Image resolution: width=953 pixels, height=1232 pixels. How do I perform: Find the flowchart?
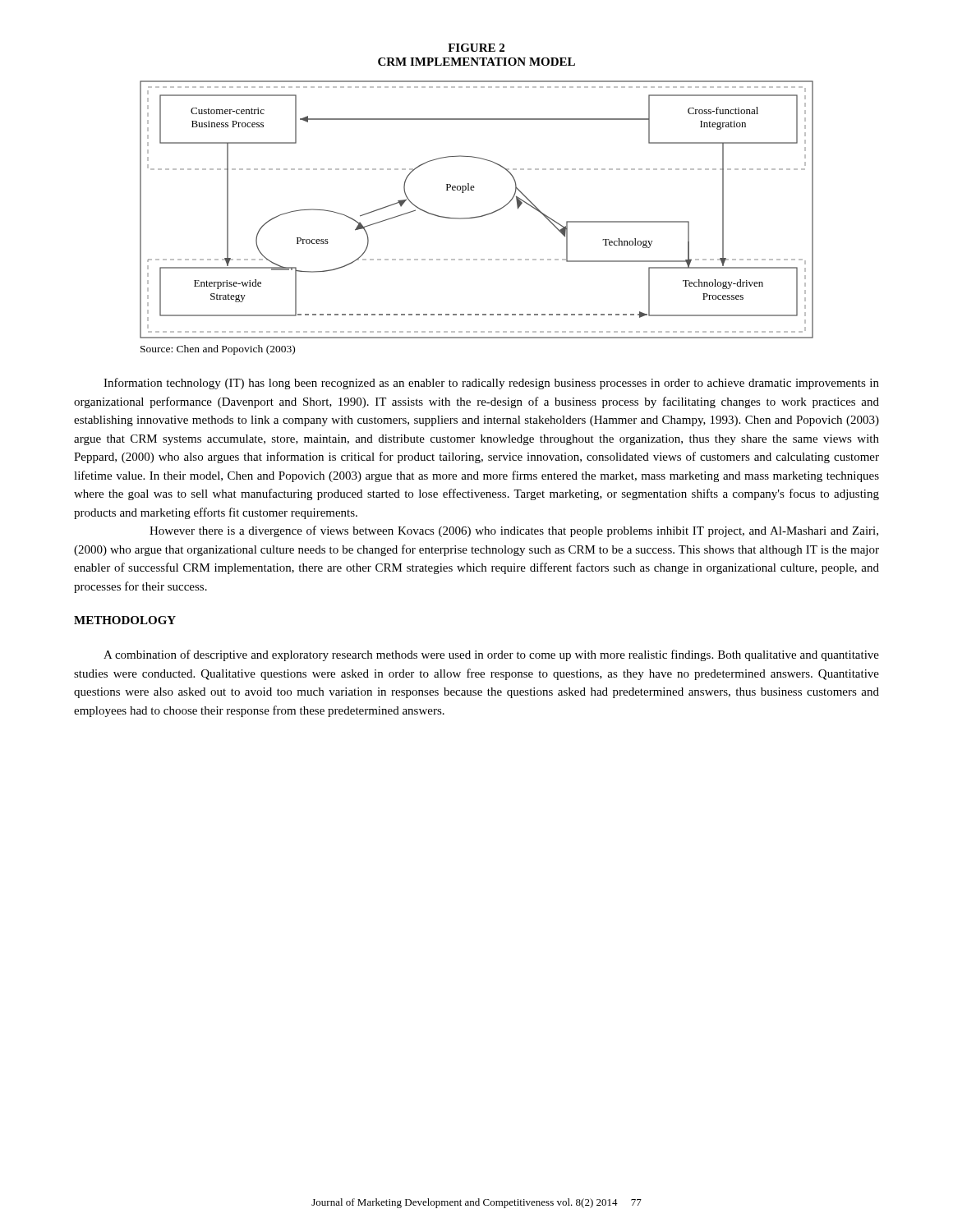click(476, 210)
